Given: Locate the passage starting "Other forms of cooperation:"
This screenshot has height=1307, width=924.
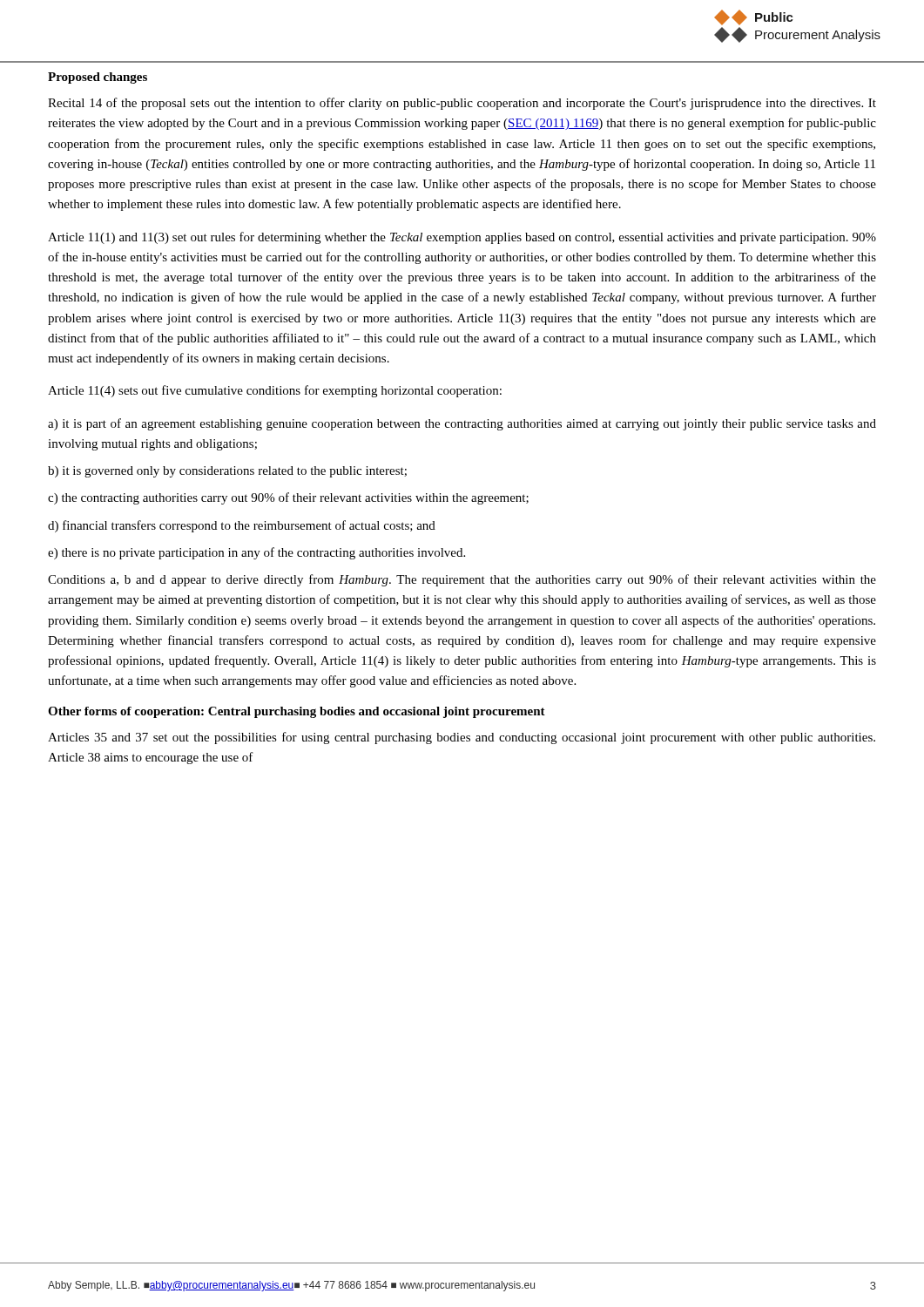Looking at the screenshot, I should pos(296,711).
